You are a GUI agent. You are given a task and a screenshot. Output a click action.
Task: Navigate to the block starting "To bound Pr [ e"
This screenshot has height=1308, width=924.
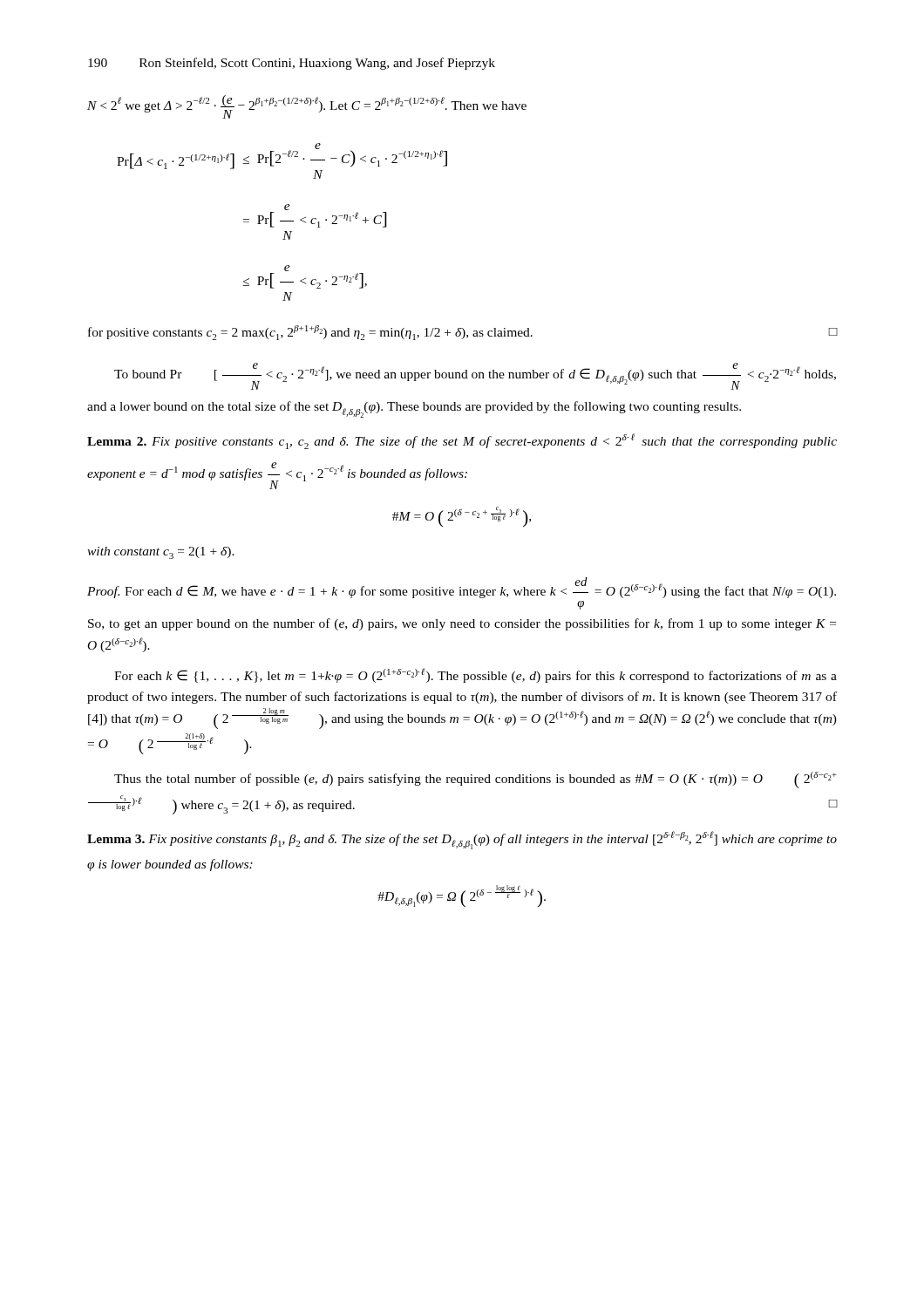pyautogui.click(x=462, y=387)
